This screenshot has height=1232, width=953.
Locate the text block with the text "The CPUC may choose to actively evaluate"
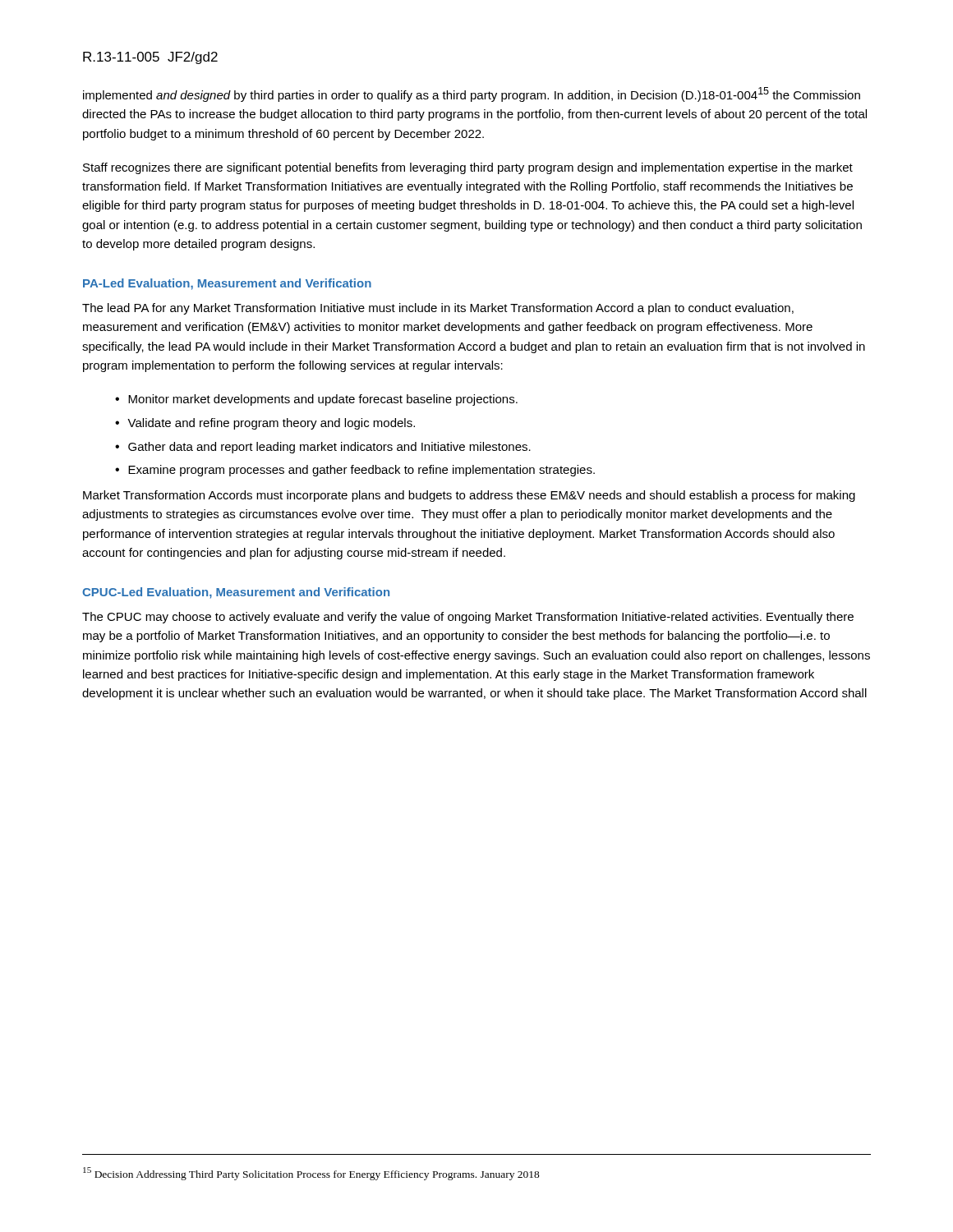point(476,655)
